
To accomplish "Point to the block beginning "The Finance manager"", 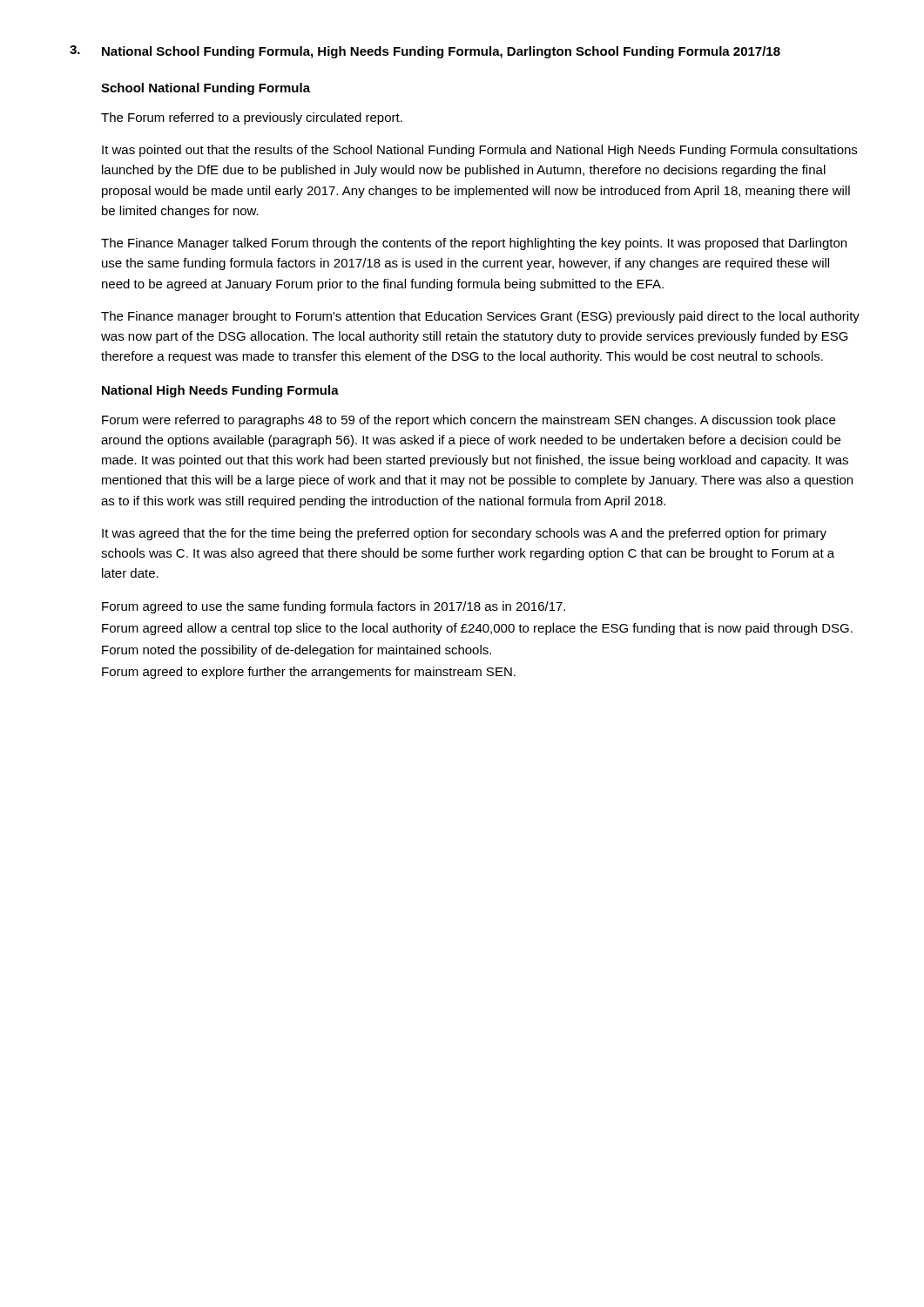I will coord(480,336).
